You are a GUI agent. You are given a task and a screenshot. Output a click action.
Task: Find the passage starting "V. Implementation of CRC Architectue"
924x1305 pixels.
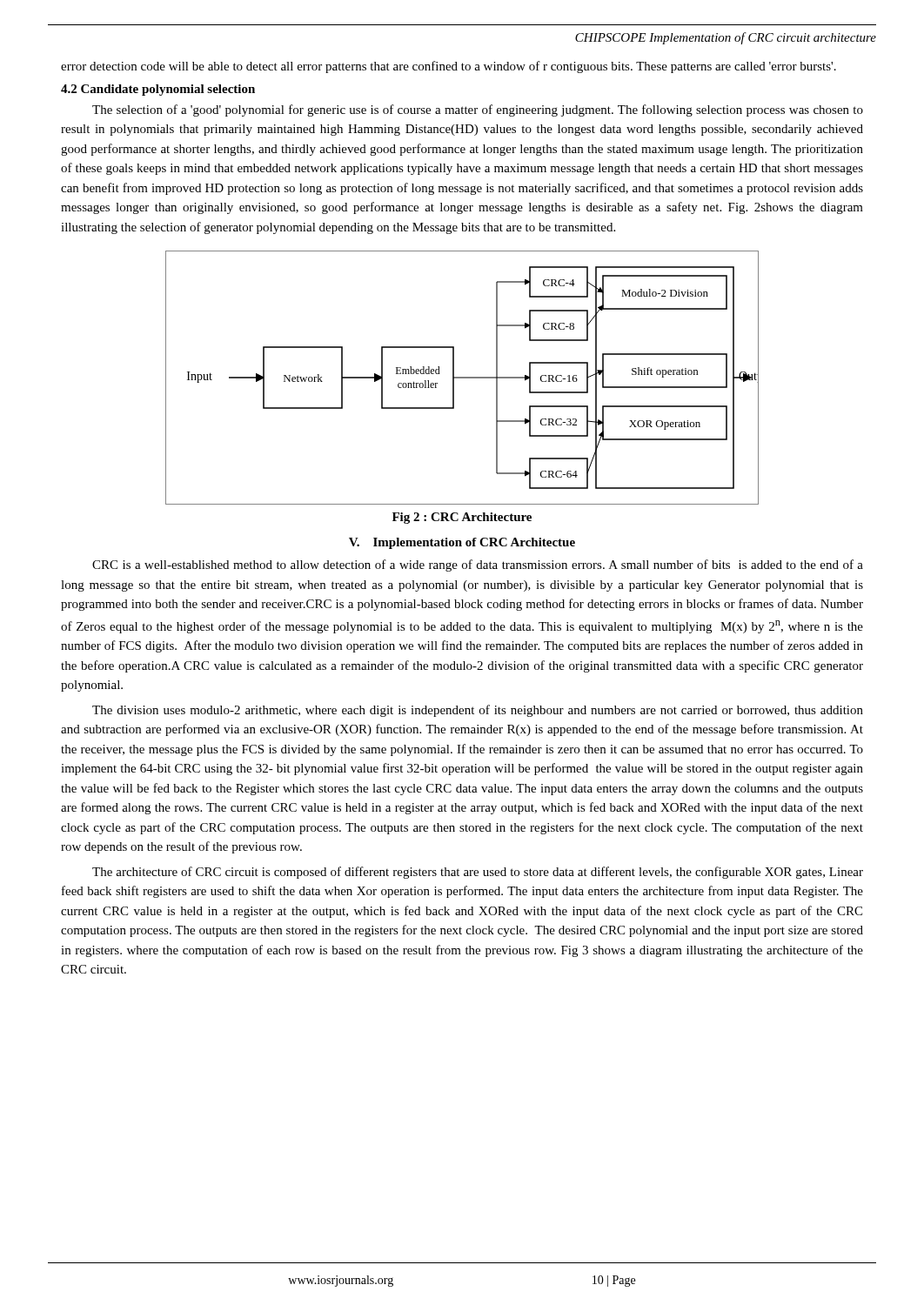462,542
